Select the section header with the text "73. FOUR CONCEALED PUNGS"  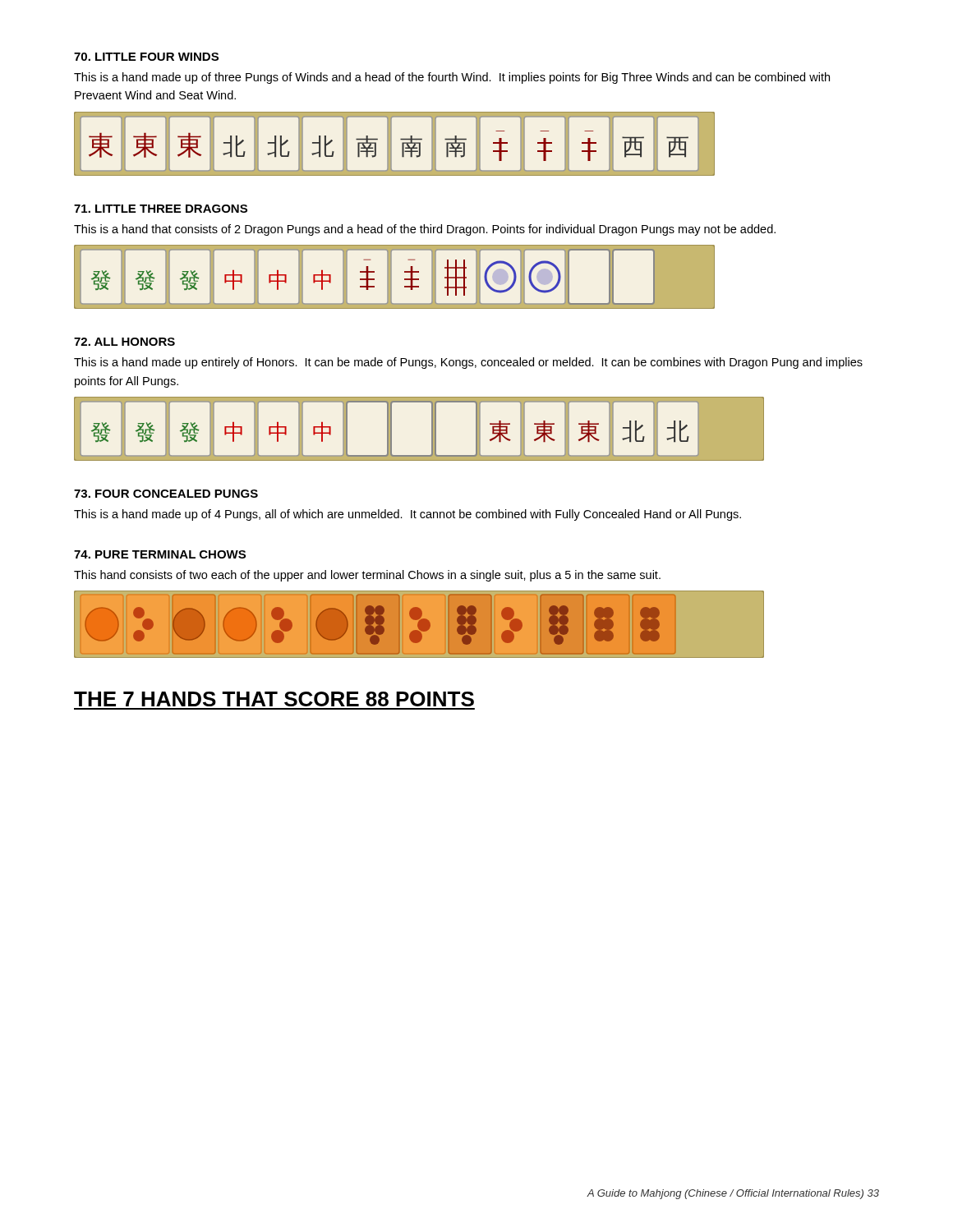tap(166, 493)
